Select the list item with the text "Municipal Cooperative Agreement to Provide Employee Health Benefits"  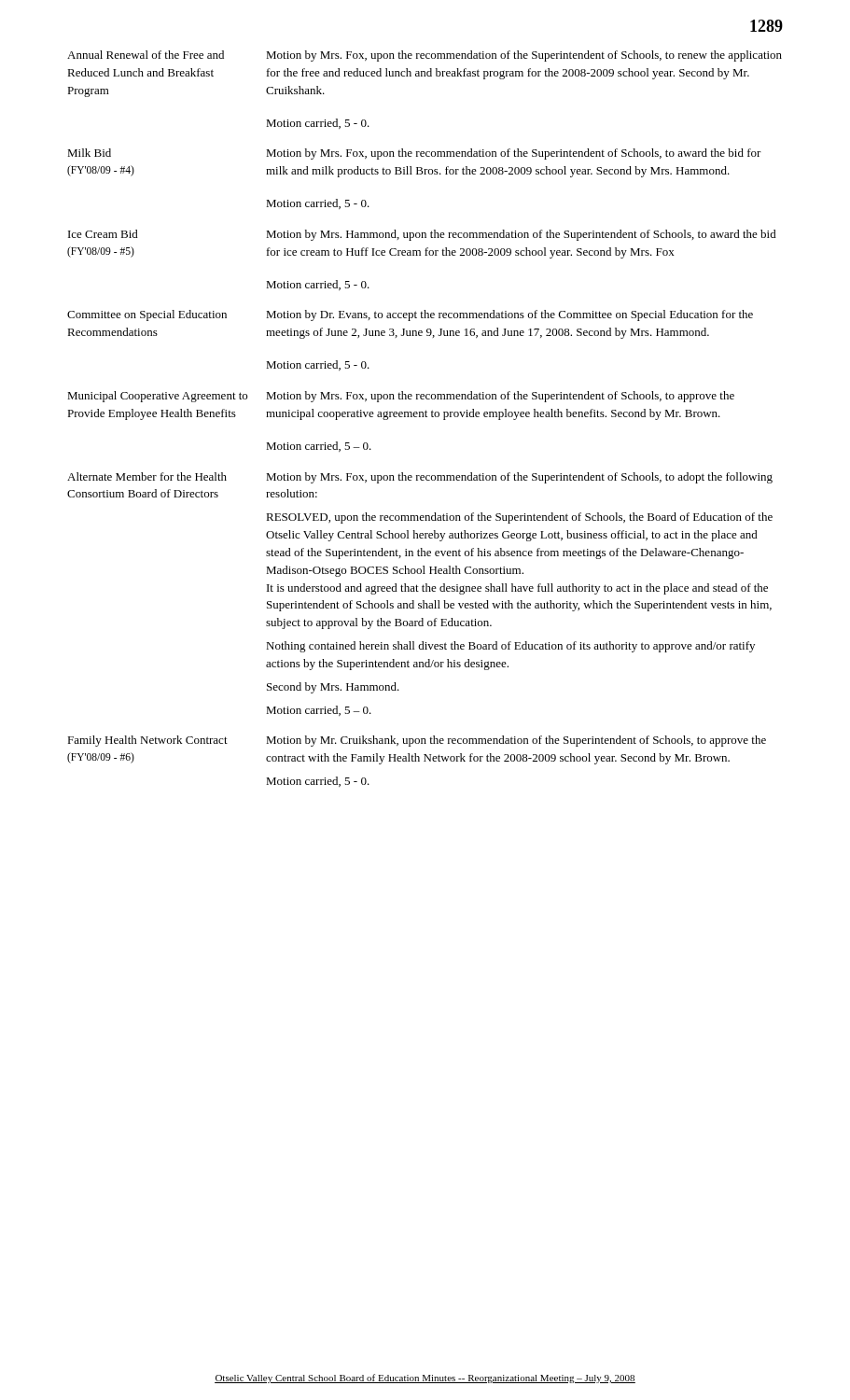click(158, 405)
